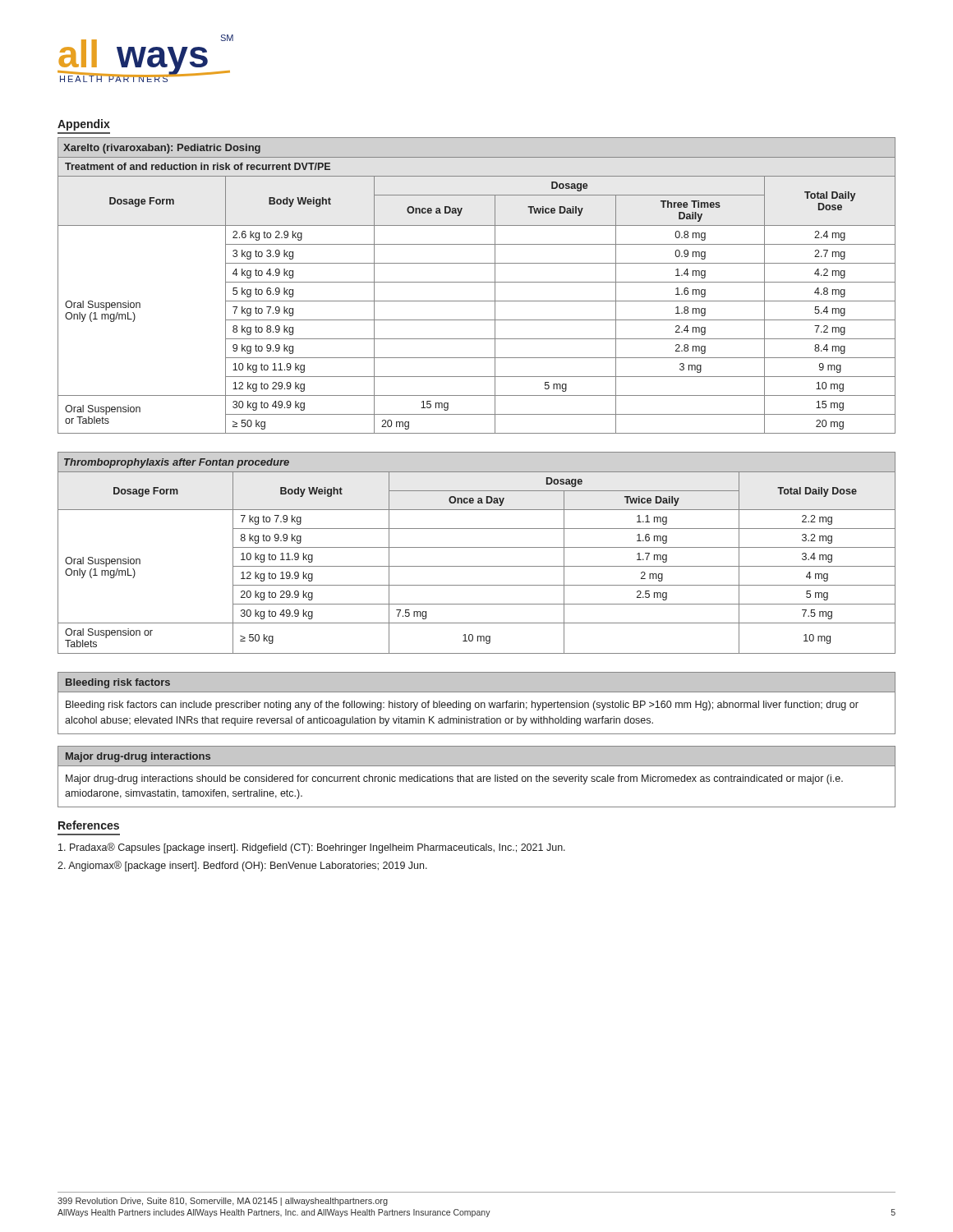953x1232 pixels.
Task: Find the table that mentions "2.2 mg"
Action: [x=476, y=553]
